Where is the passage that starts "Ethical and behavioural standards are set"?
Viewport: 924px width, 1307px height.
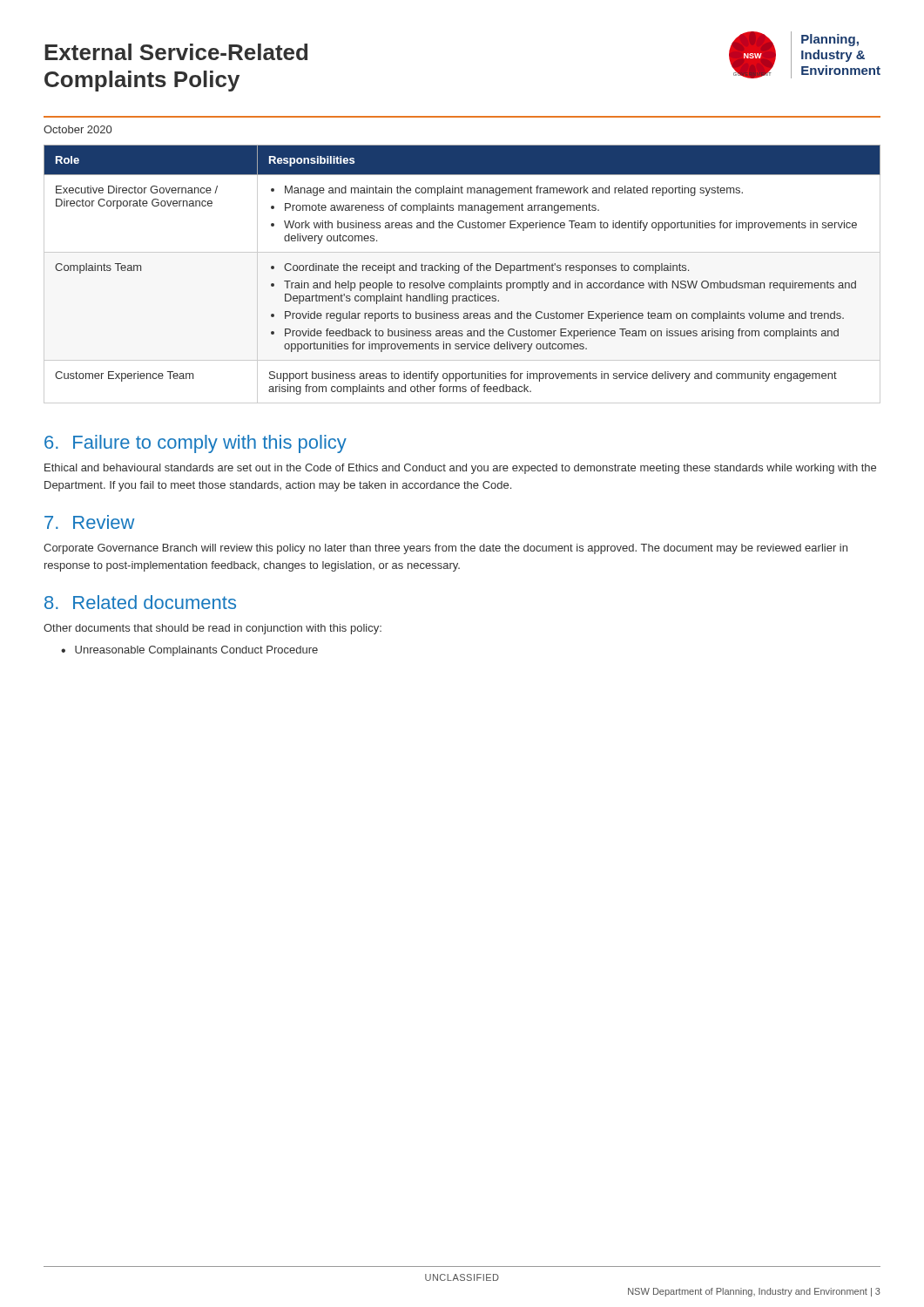click(x=460, y=476)
